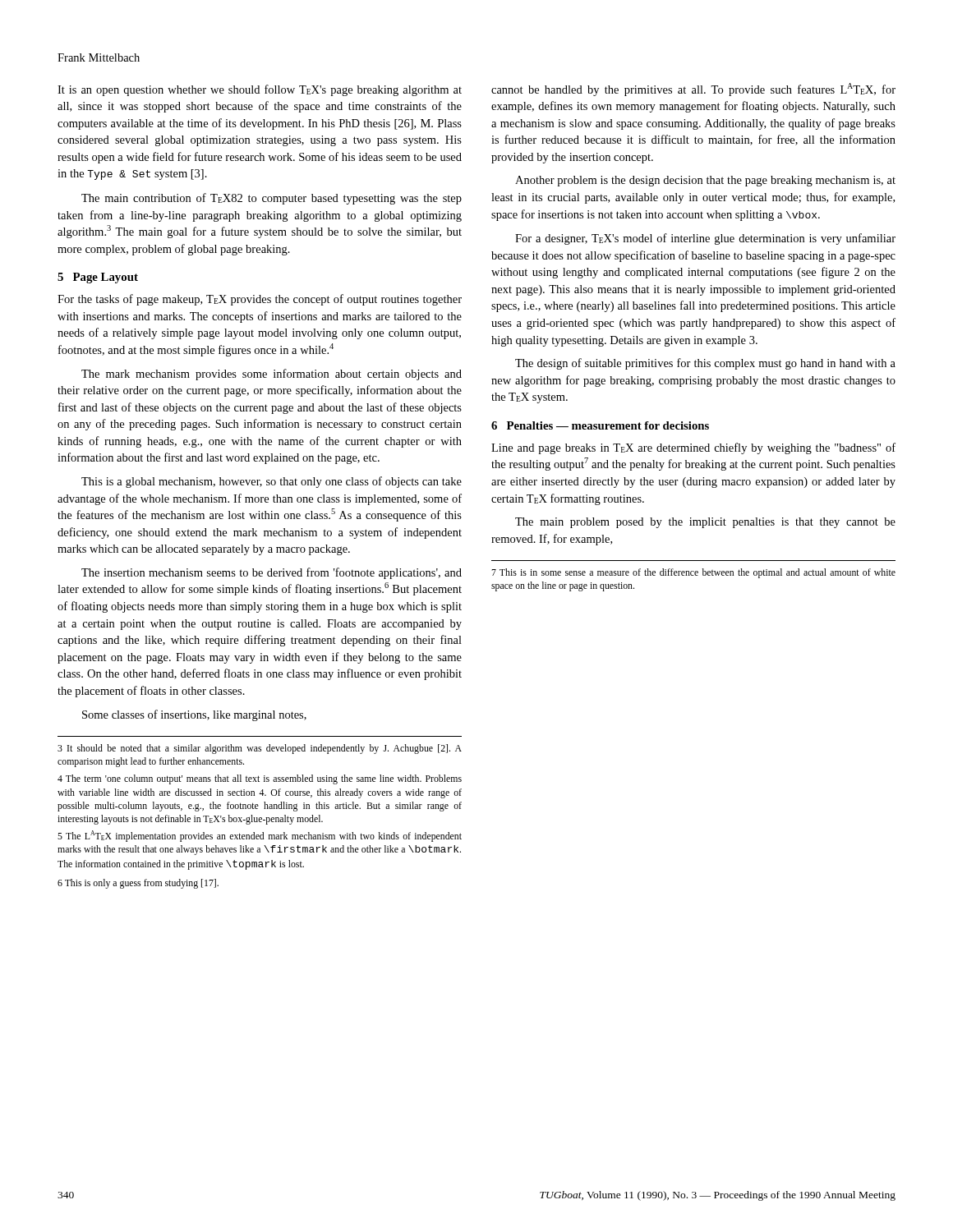Point to the region starting "The insertion mechanism"
The image size is (953, 1232).
(260, 632)
